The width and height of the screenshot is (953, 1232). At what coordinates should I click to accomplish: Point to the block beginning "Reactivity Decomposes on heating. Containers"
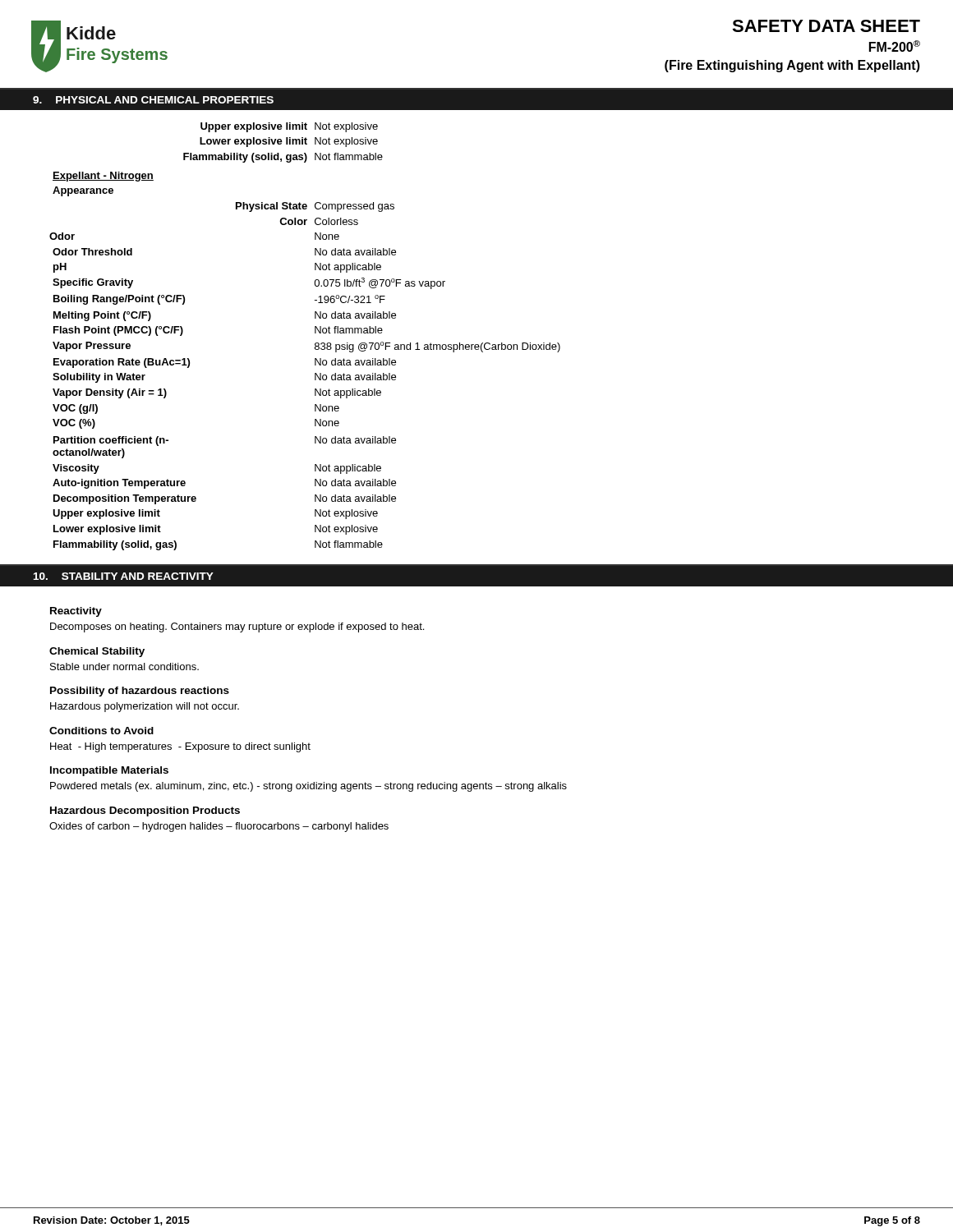pyautogui.click(x=76, y=612)
